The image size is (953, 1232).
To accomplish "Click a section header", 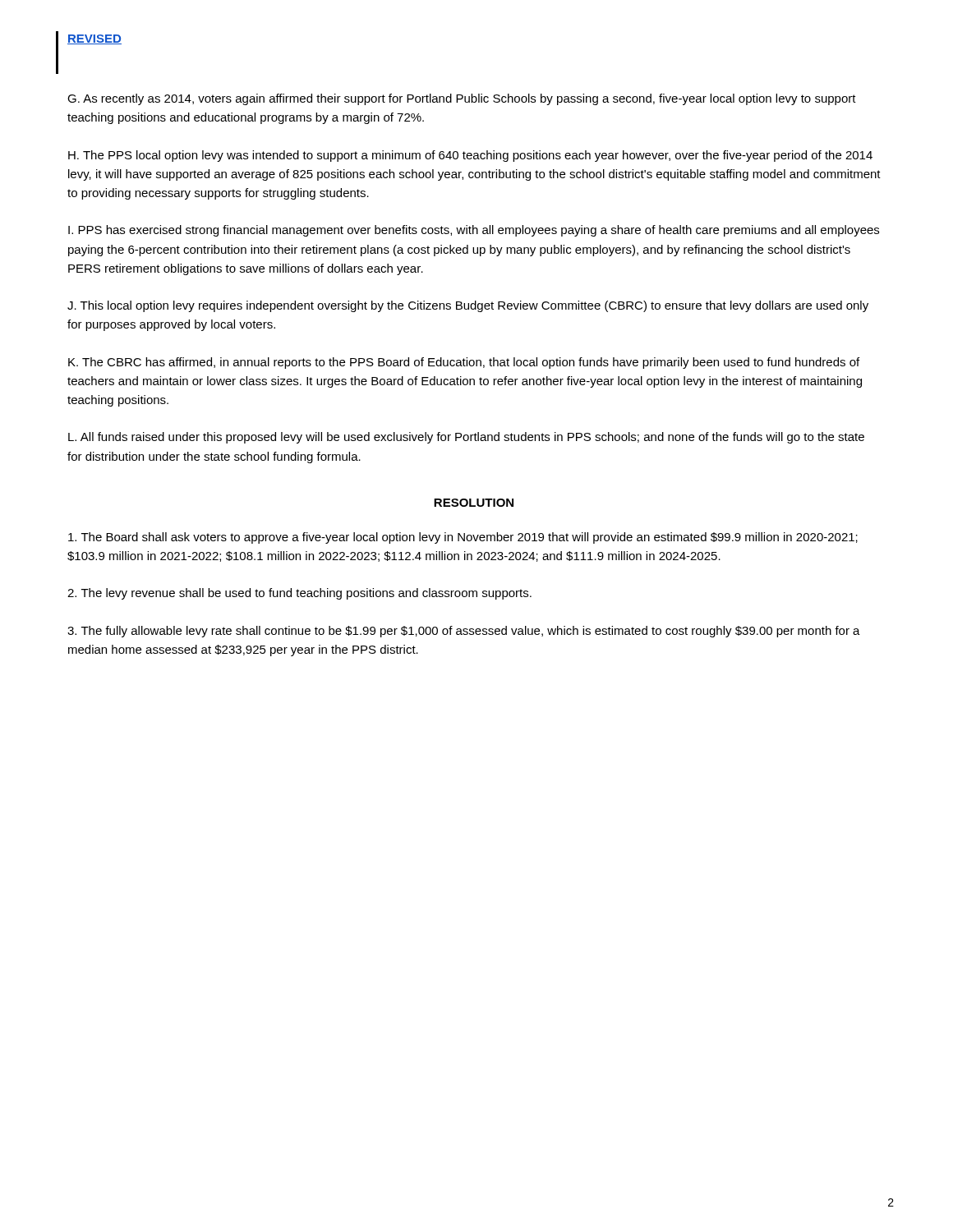I will 474,502.
